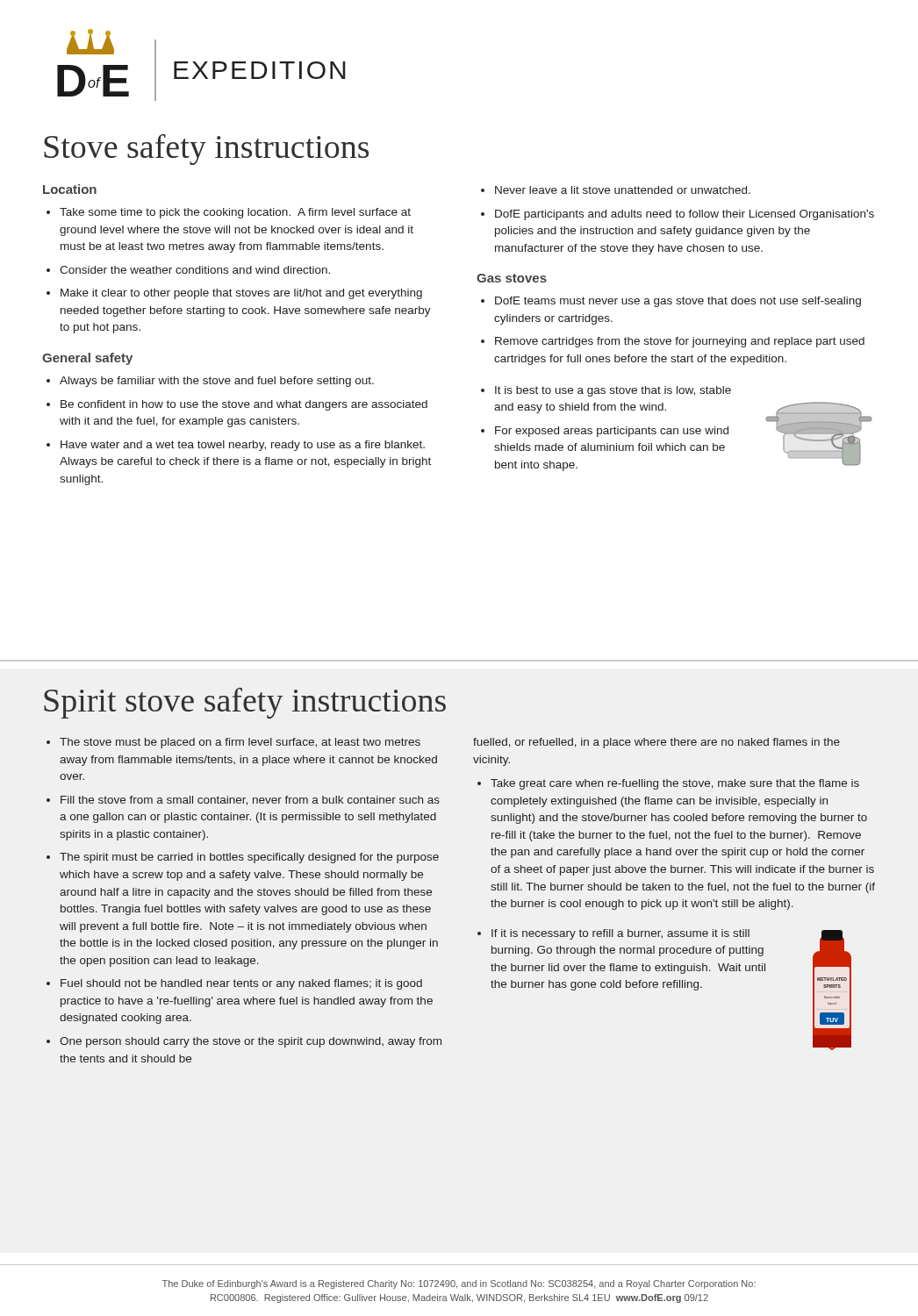Find the block starting "One person should carry the stove"

(x=251, y=1050)
